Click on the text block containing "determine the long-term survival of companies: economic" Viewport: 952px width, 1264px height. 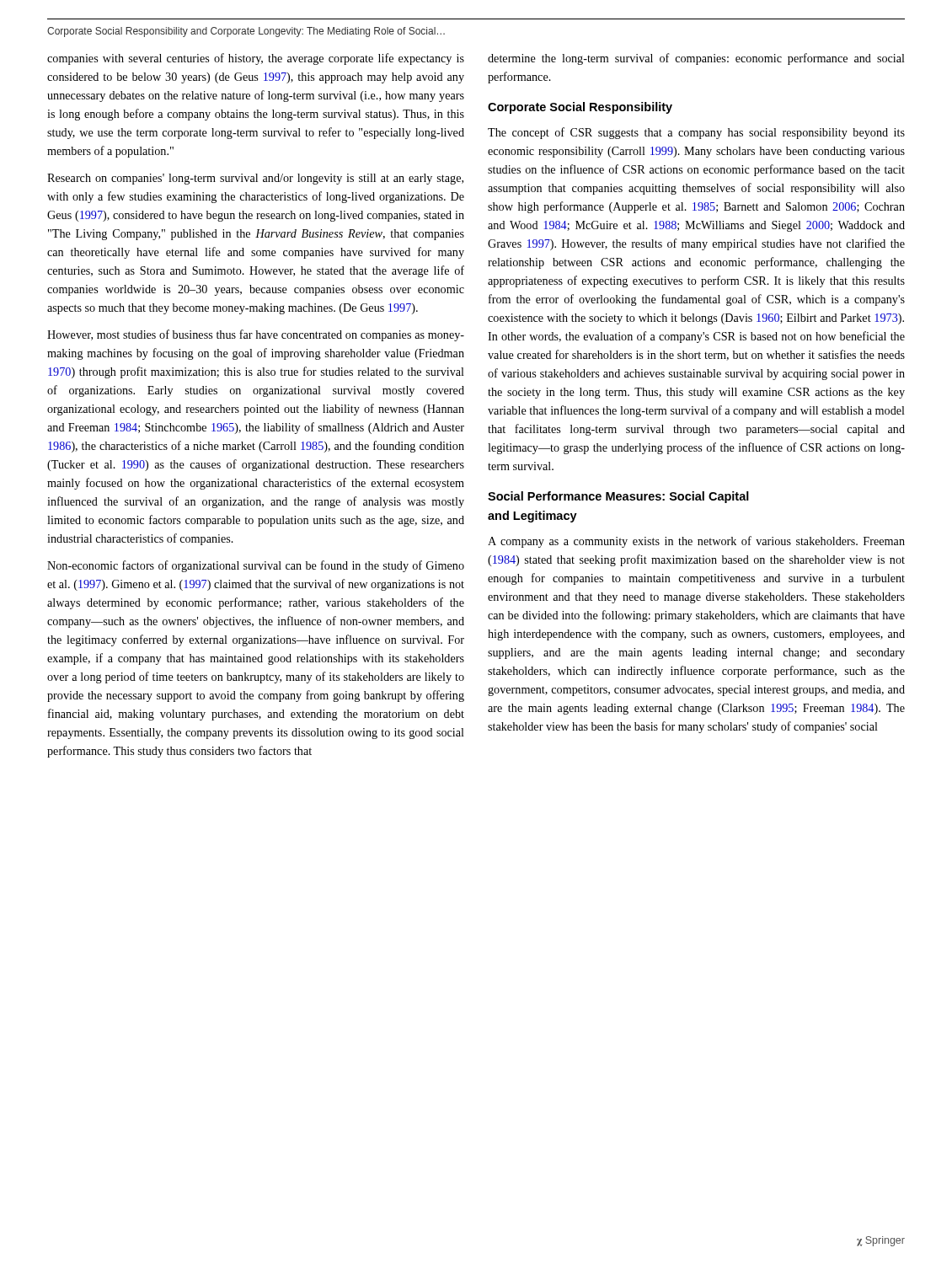pyautogui.click(x=696, y=67)
